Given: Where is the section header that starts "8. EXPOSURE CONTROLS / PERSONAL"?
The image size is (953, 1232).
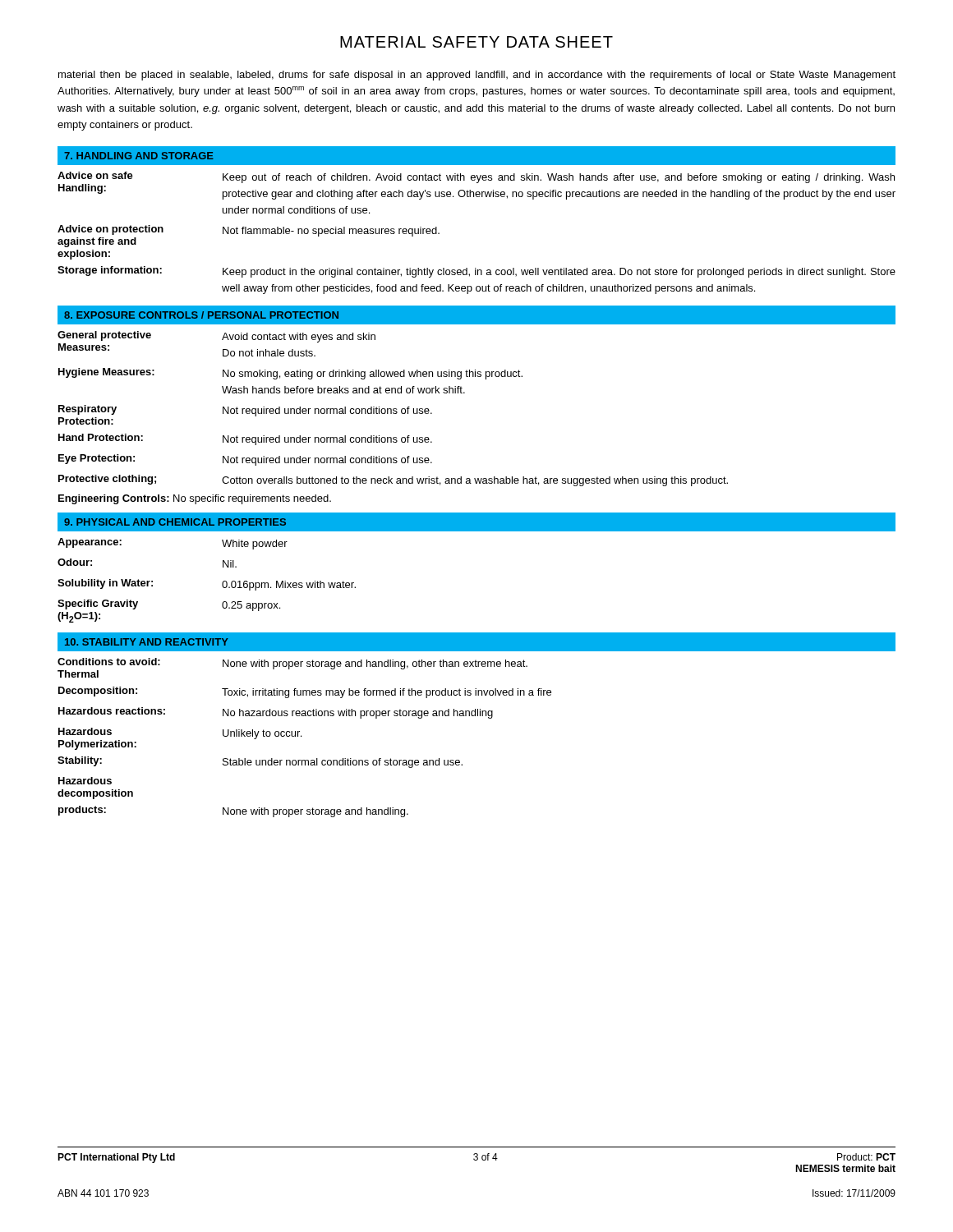Looking at the screenshot, I should coord(202,315).
